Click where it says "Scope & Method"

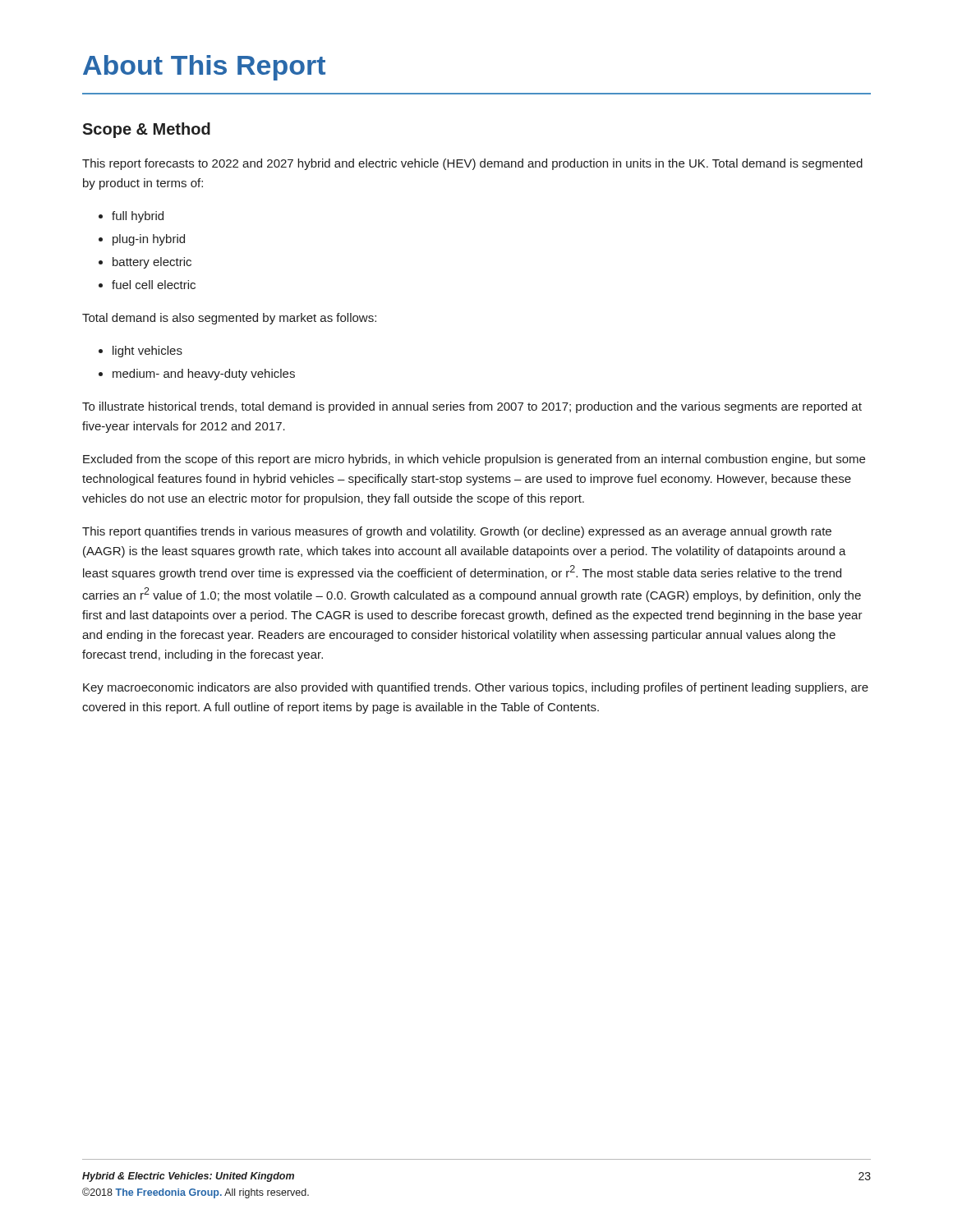[x=146, y=130]
